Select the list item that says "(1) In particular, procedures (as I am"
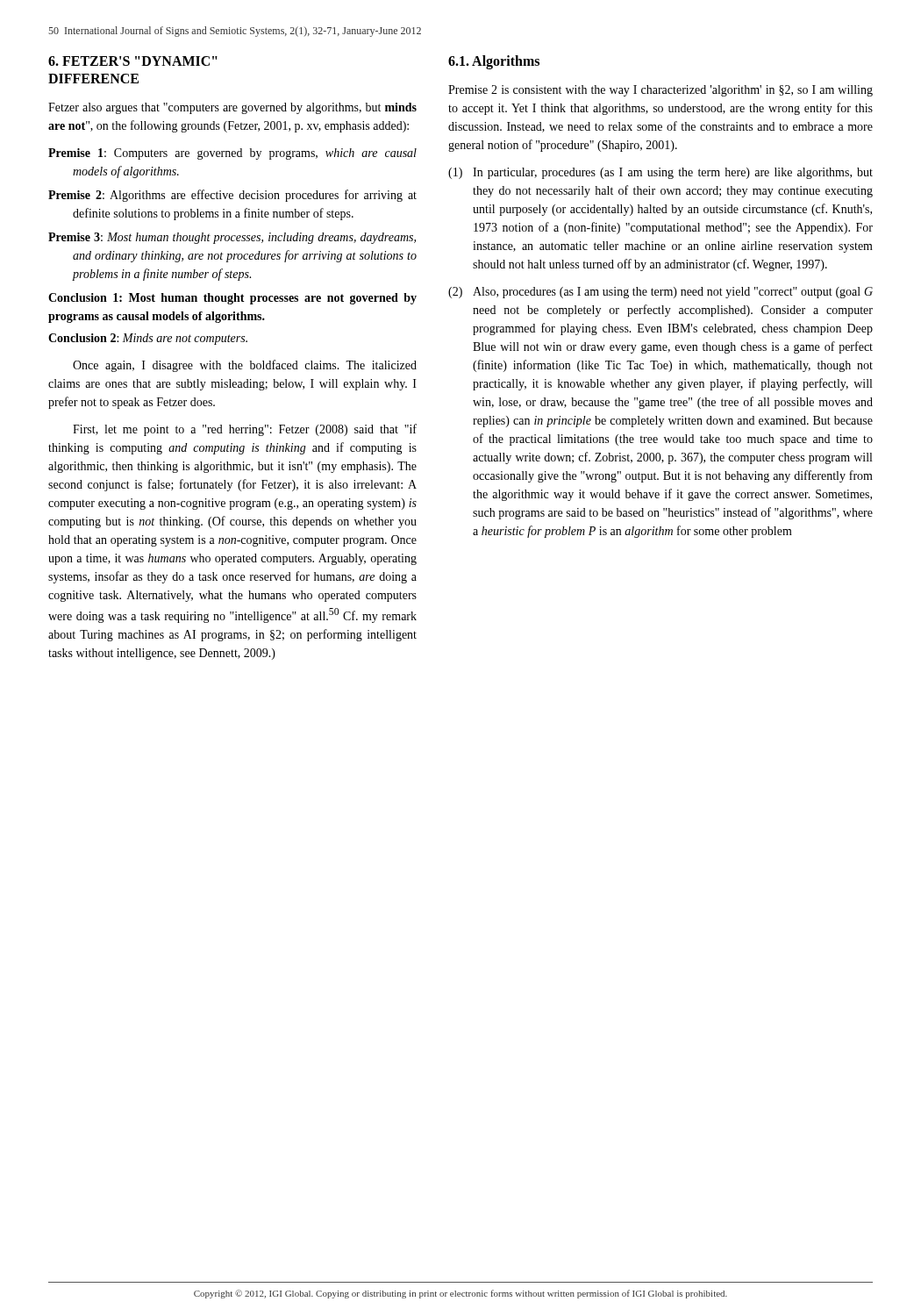 (x=660, y=218)
